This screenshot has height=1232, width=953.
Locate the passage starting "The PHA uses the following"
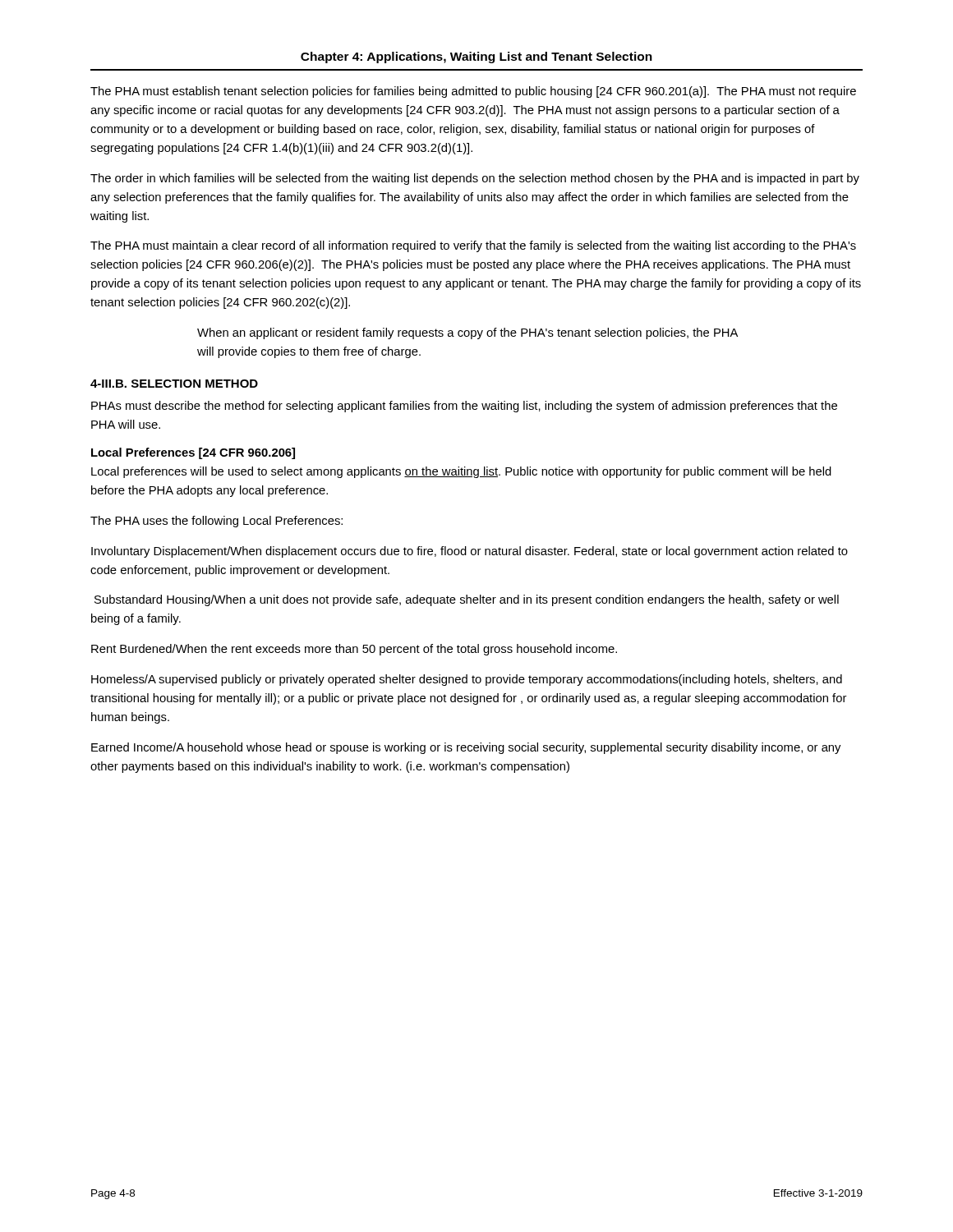coord(217,520)
